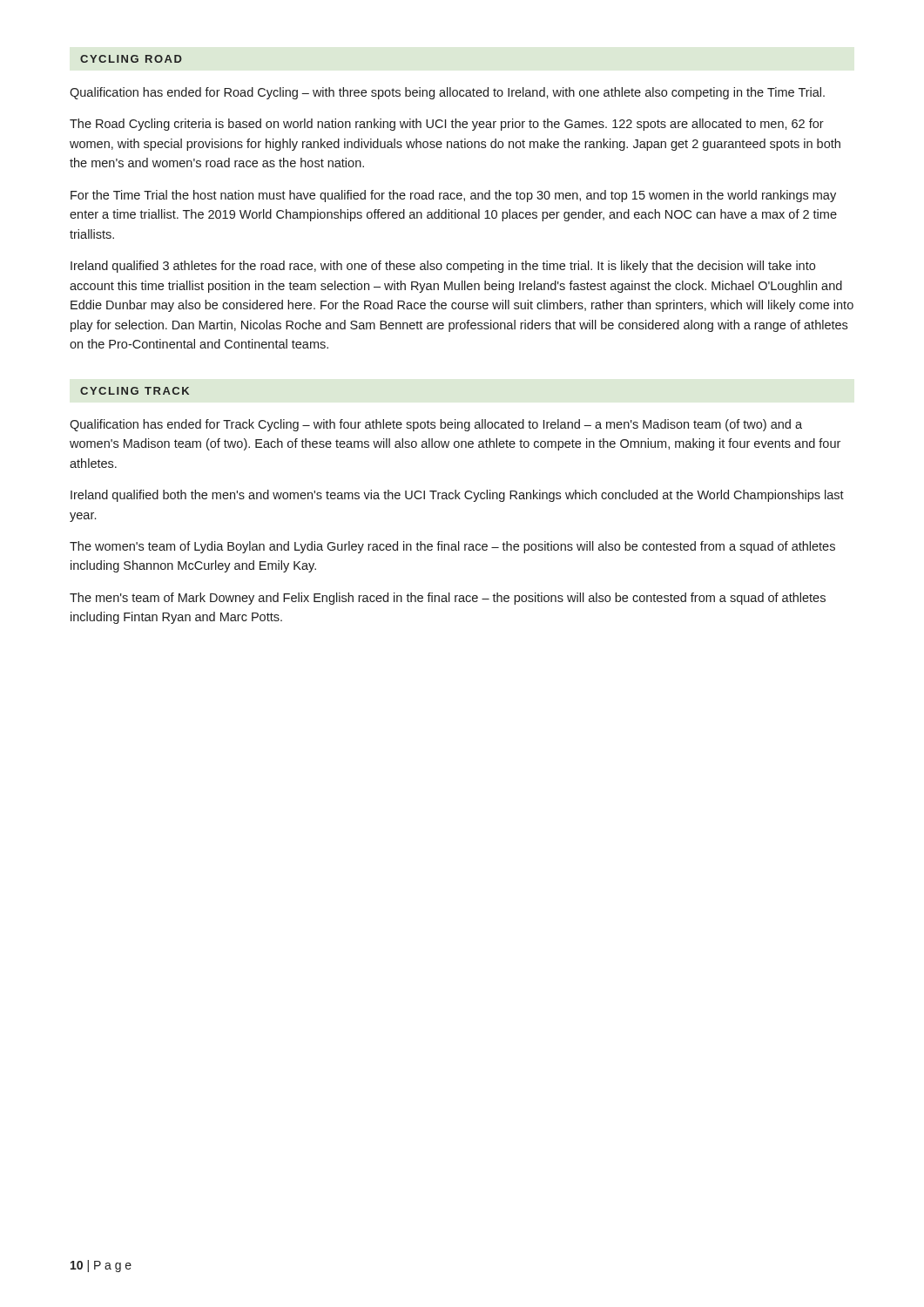Where is the passage that starts "For the Time"?
The image size is (924, 1307).
pos(453,215)
